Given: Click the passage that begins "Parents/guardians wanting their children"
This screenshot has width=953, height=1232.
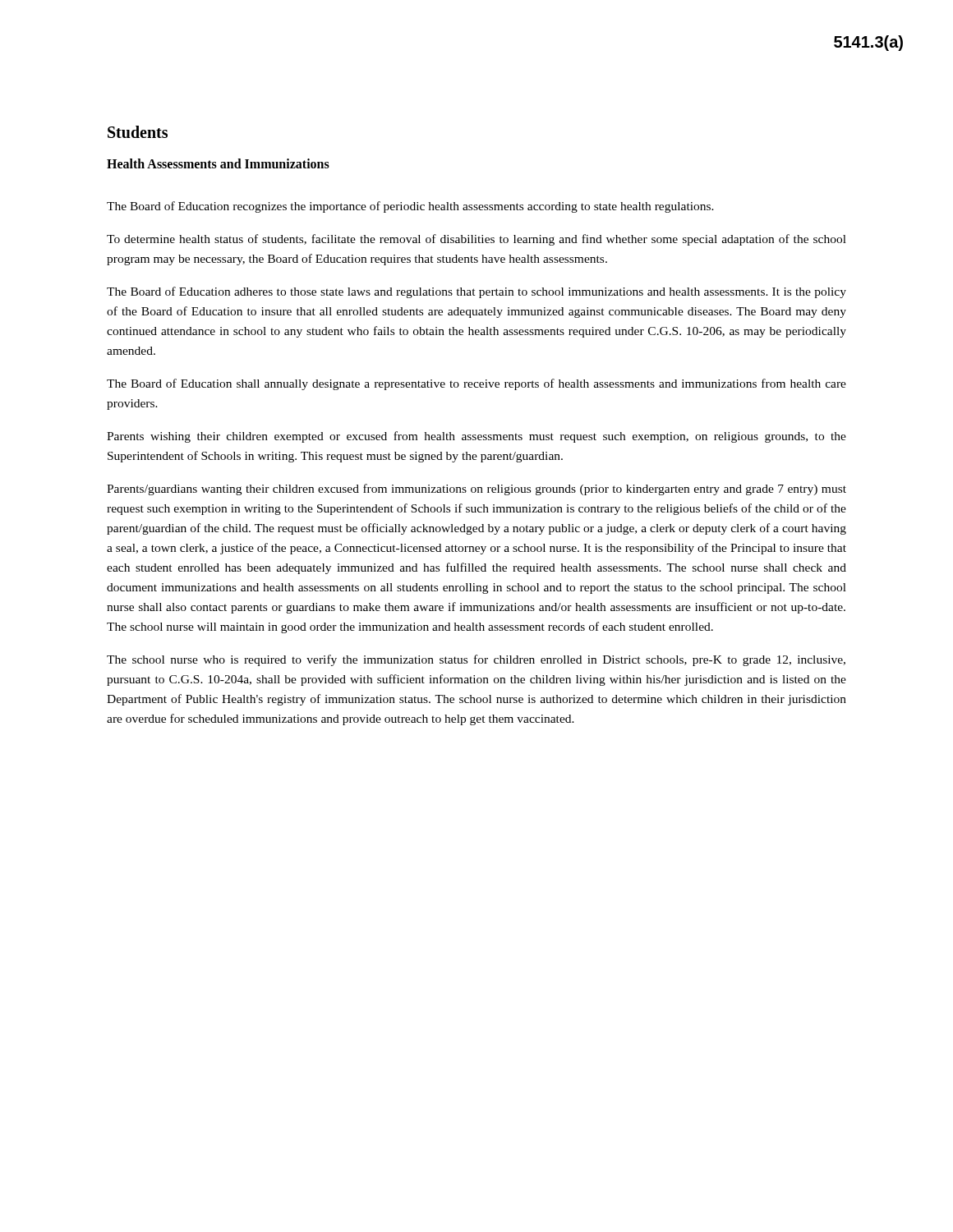Looking at the screenshot, I should pos(476,557).
